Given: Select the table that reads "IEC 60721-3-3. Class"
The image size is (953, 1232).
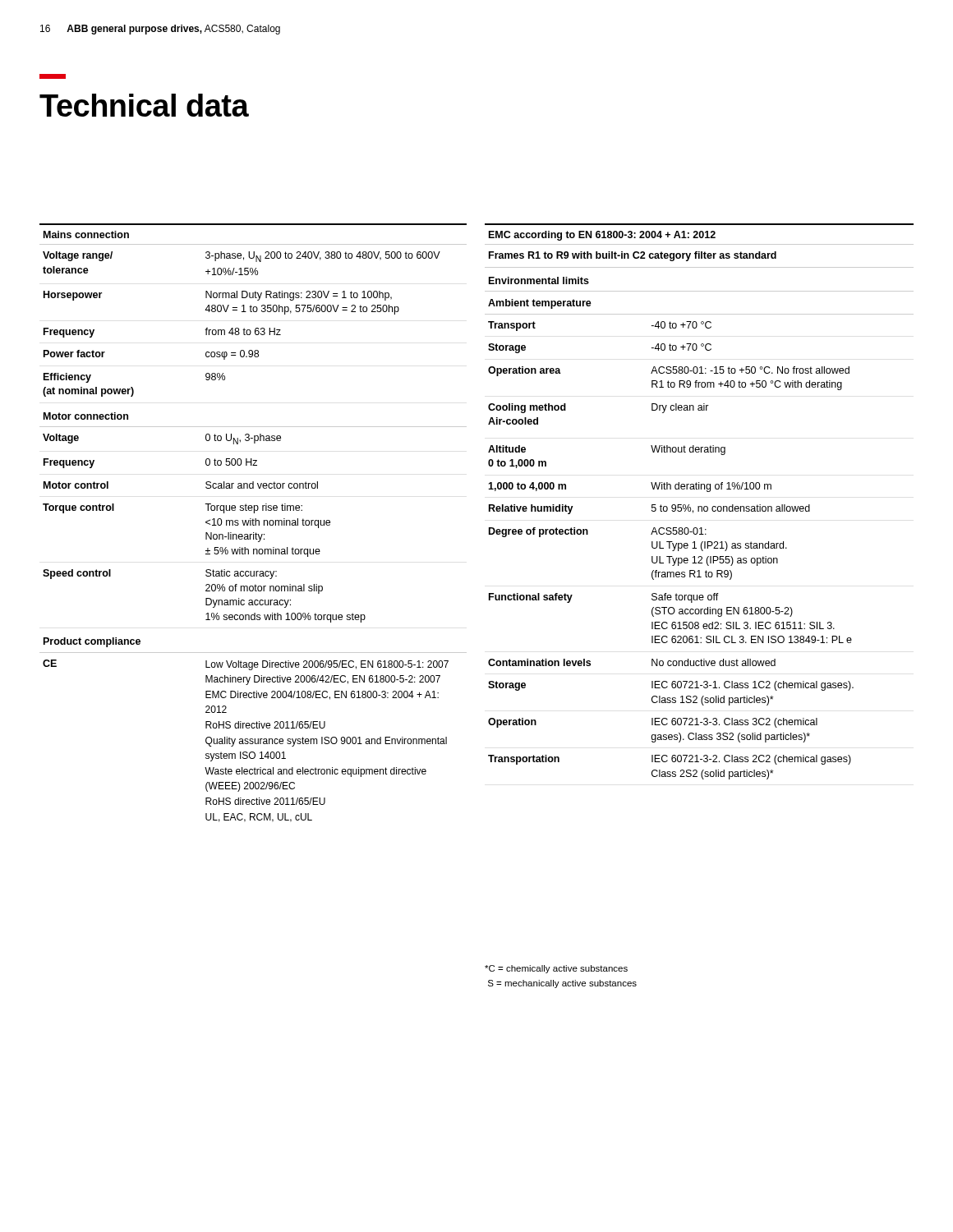Looking at the screenshot, I should click(699, 504).
